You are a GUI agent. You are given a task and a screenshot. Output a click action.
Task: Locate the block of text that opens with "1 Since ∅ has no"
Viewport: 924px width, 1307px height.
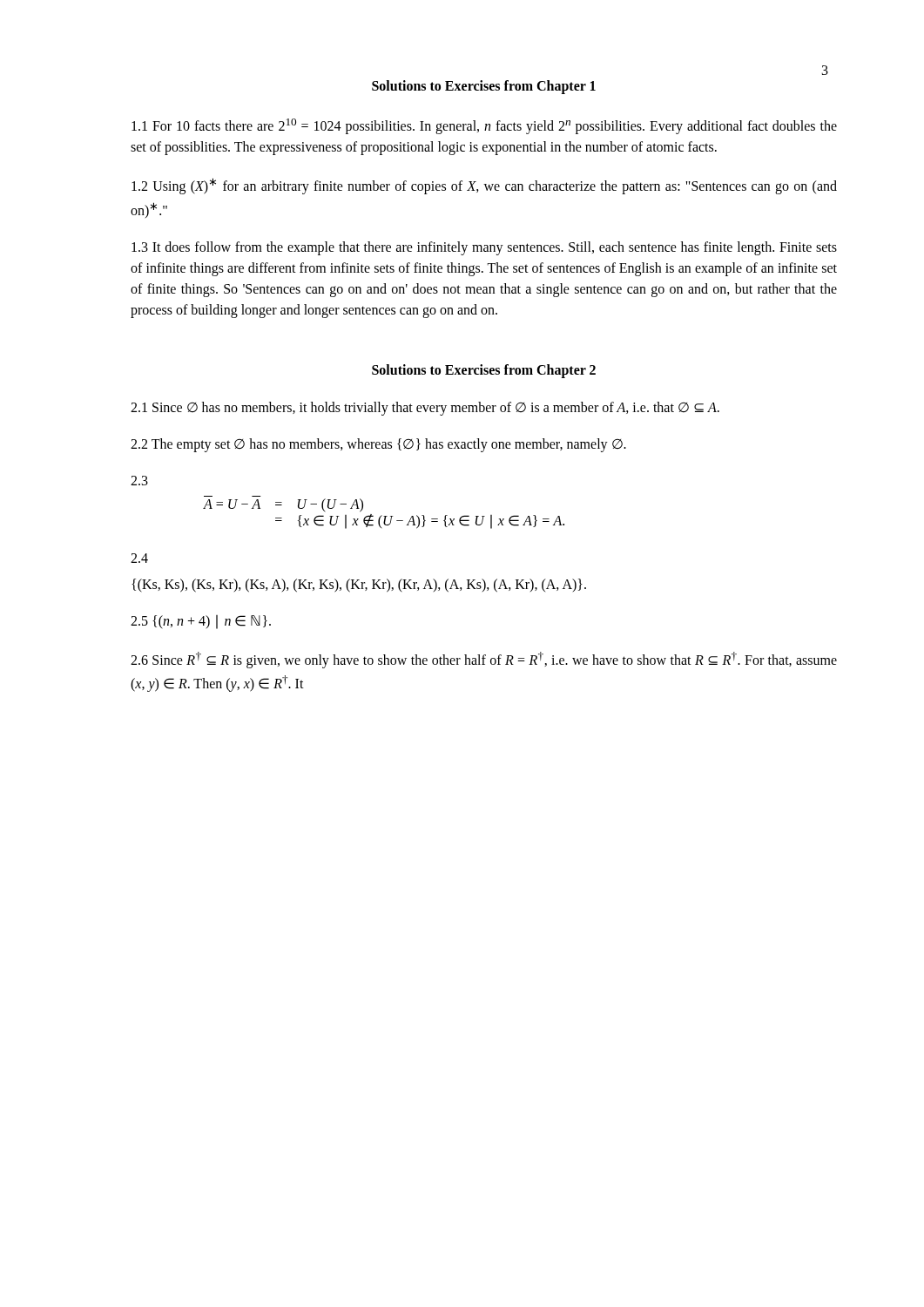coord(425,407)
